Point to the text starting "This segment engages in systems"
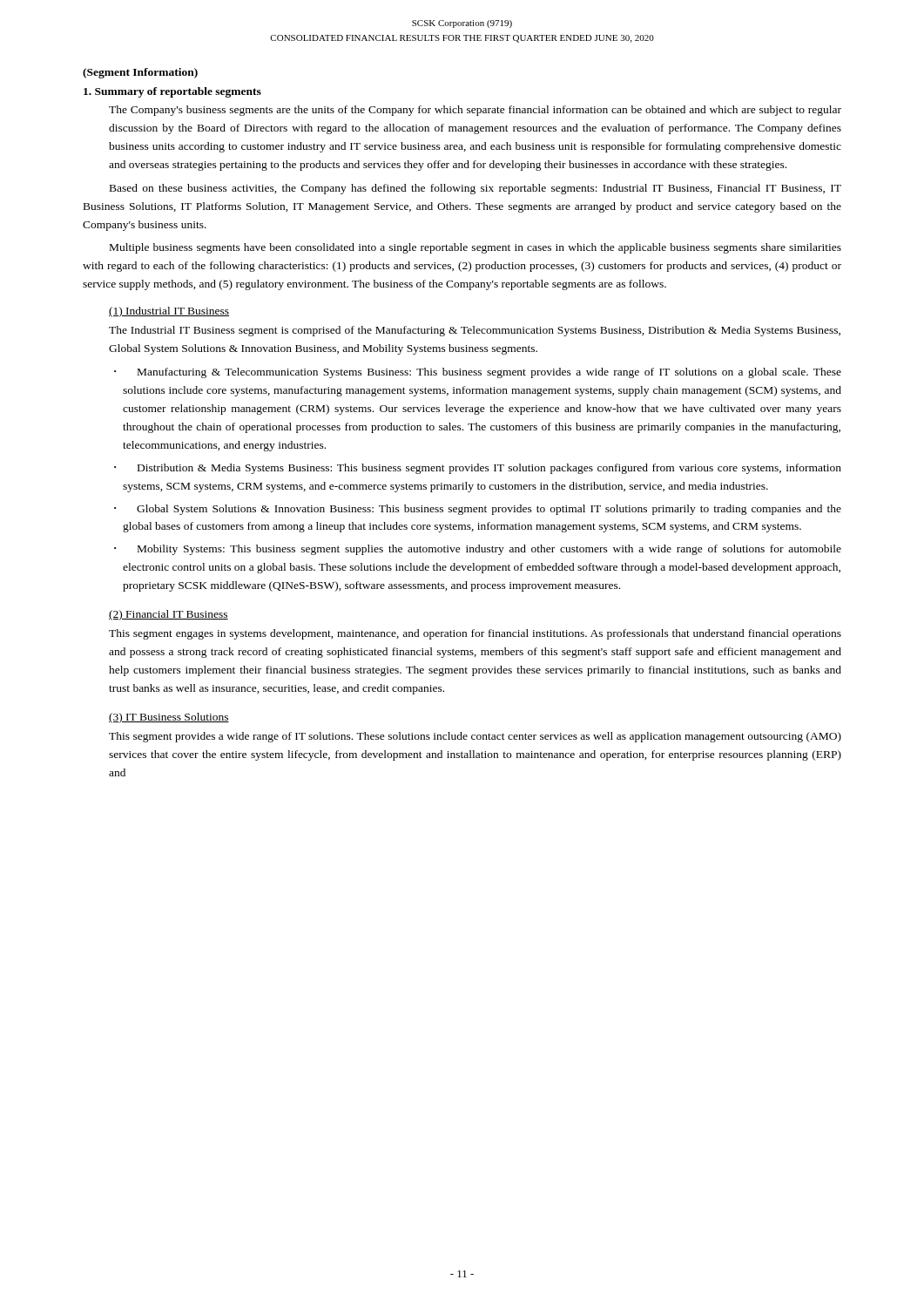This screenshot has height=1307, width=924. (475, 661)
